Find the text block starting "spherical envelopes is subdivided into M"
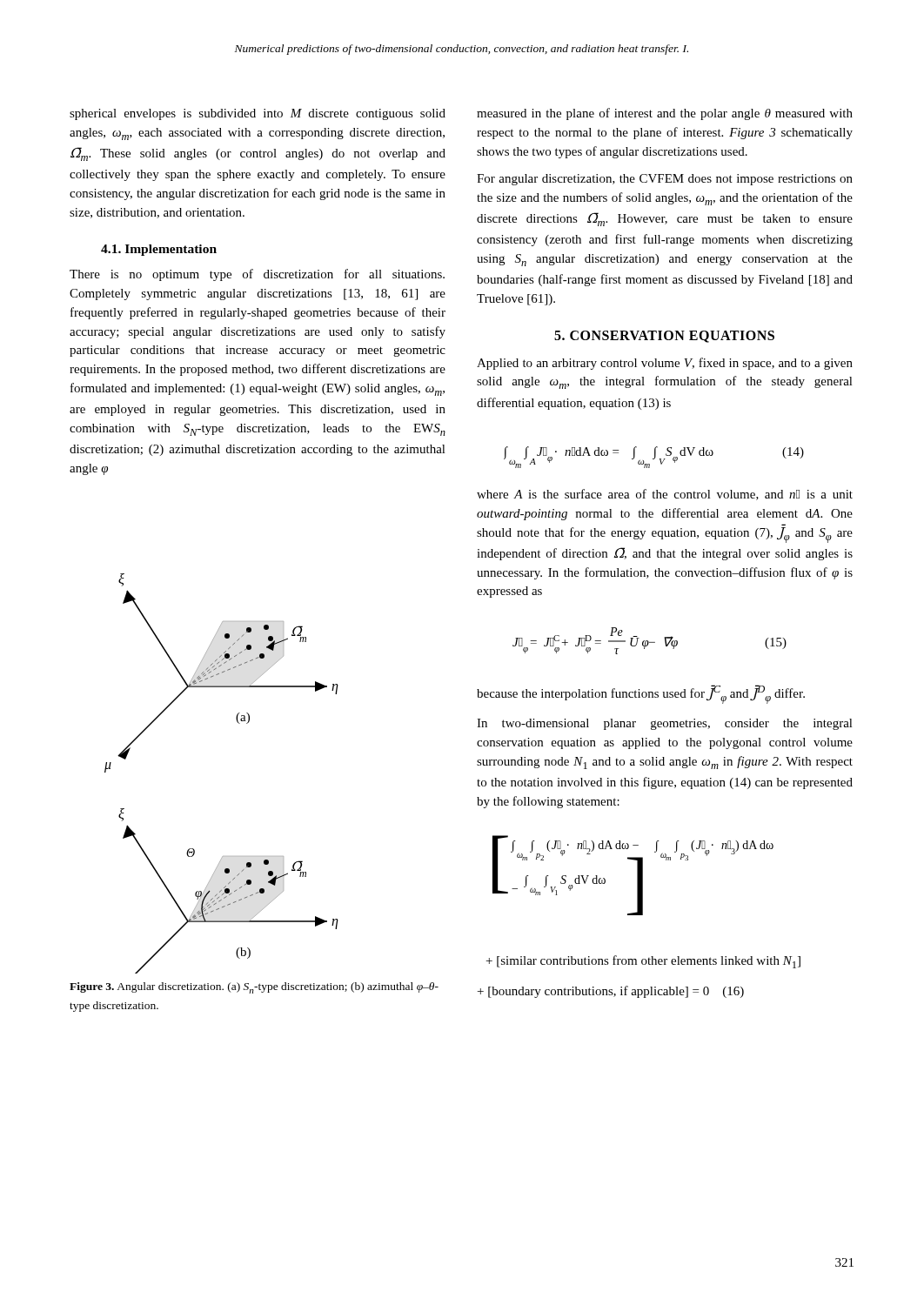This screenshot has width=924, height=1305. (258, 162)
